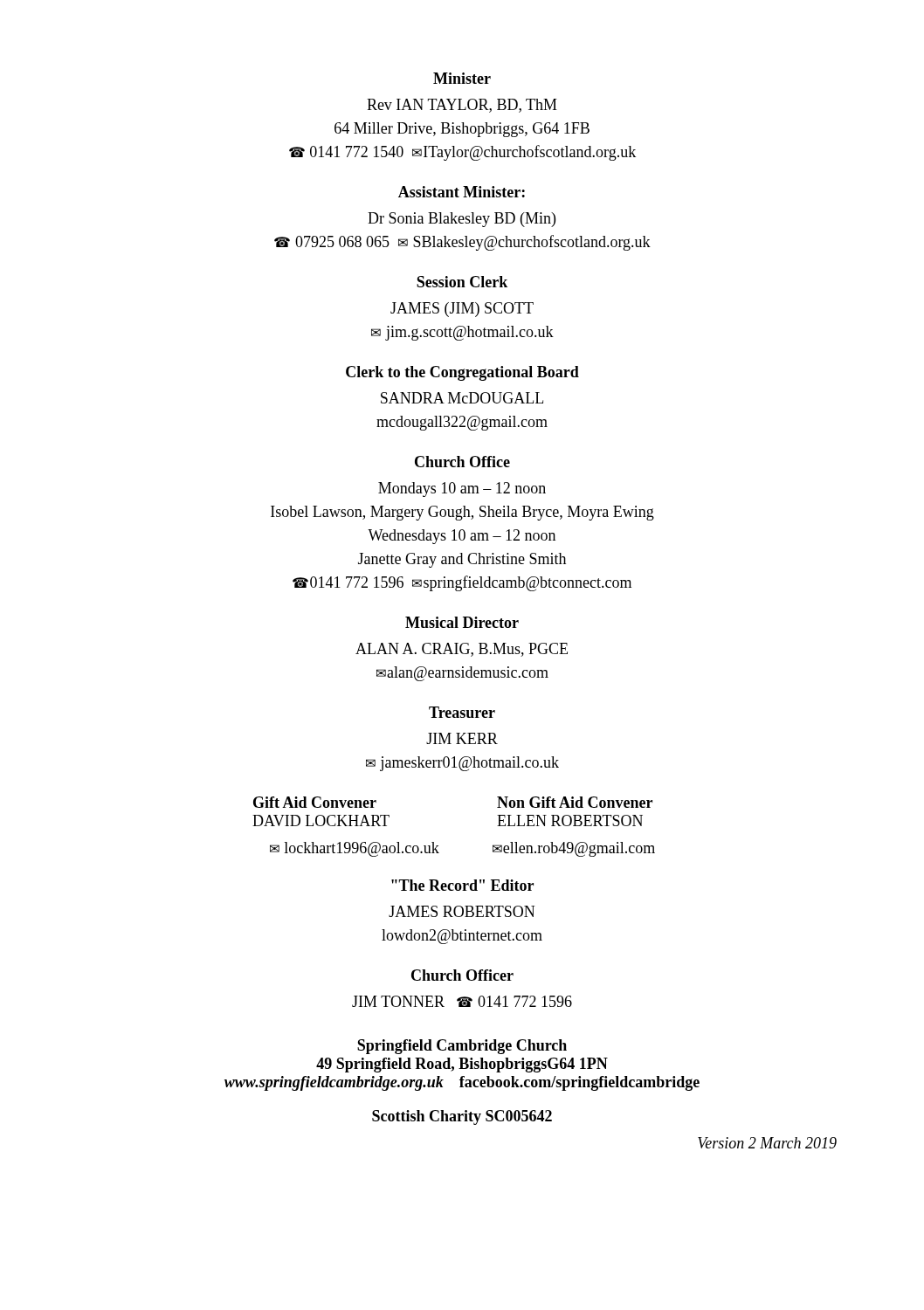Point to the passage starting "Musical Director"
This screenshot has height=1310, width=924.
[462, 623]
